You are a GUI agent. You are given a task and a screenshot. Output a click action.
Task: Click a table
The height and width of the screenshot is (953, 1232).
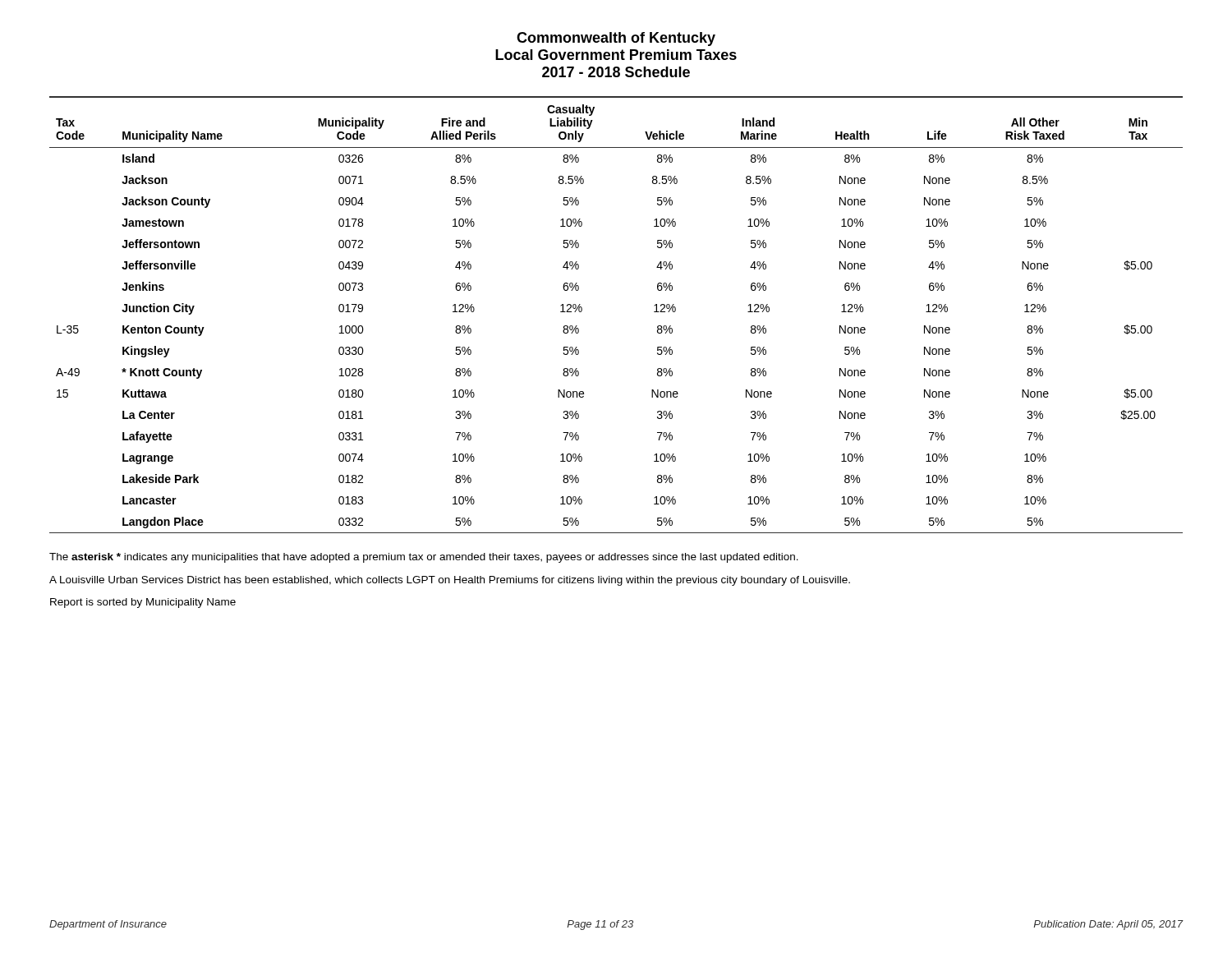tap(616, 315)
